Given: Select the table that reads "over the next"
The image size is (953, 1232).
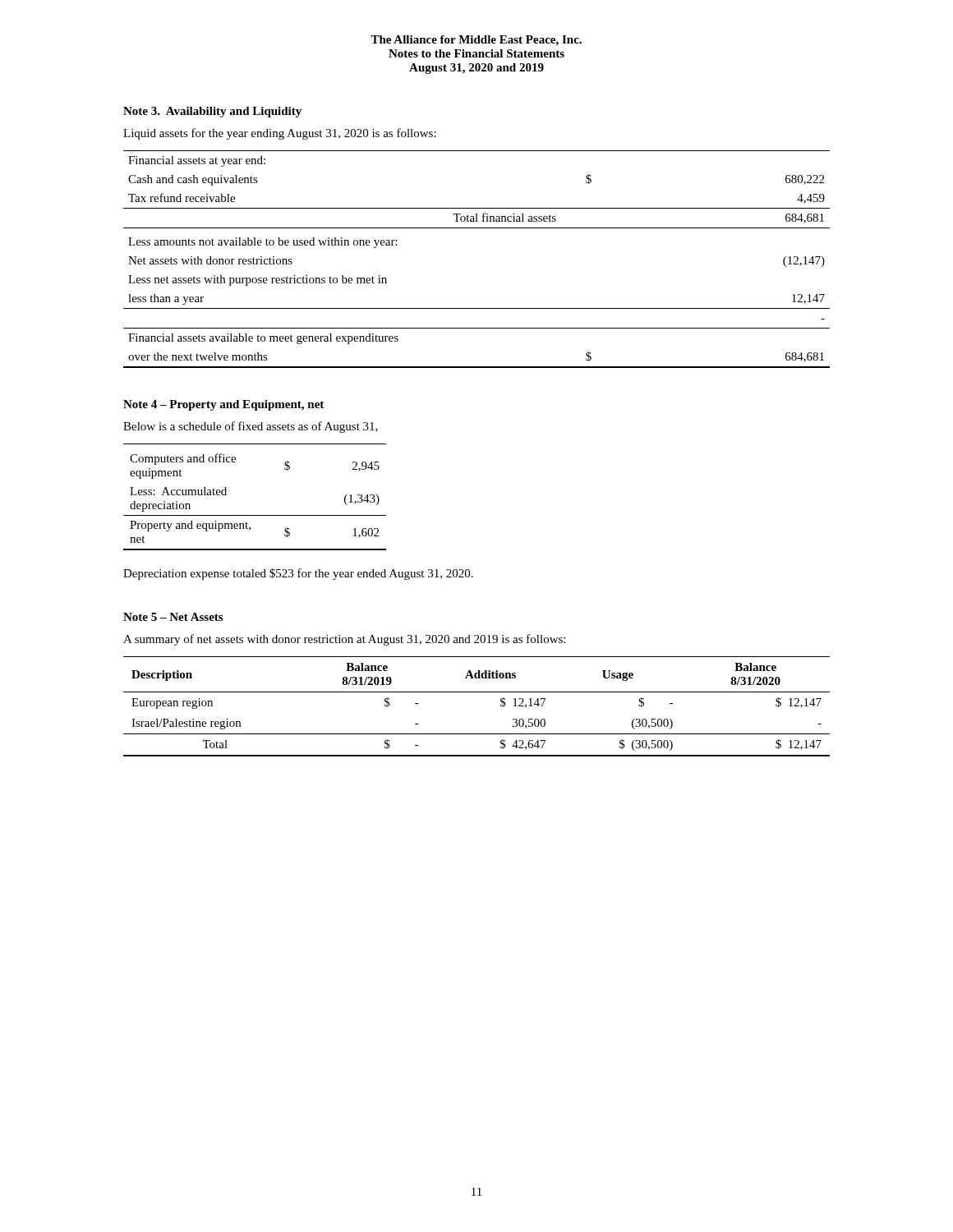Looking at the screenshot, I should [476, 259].
